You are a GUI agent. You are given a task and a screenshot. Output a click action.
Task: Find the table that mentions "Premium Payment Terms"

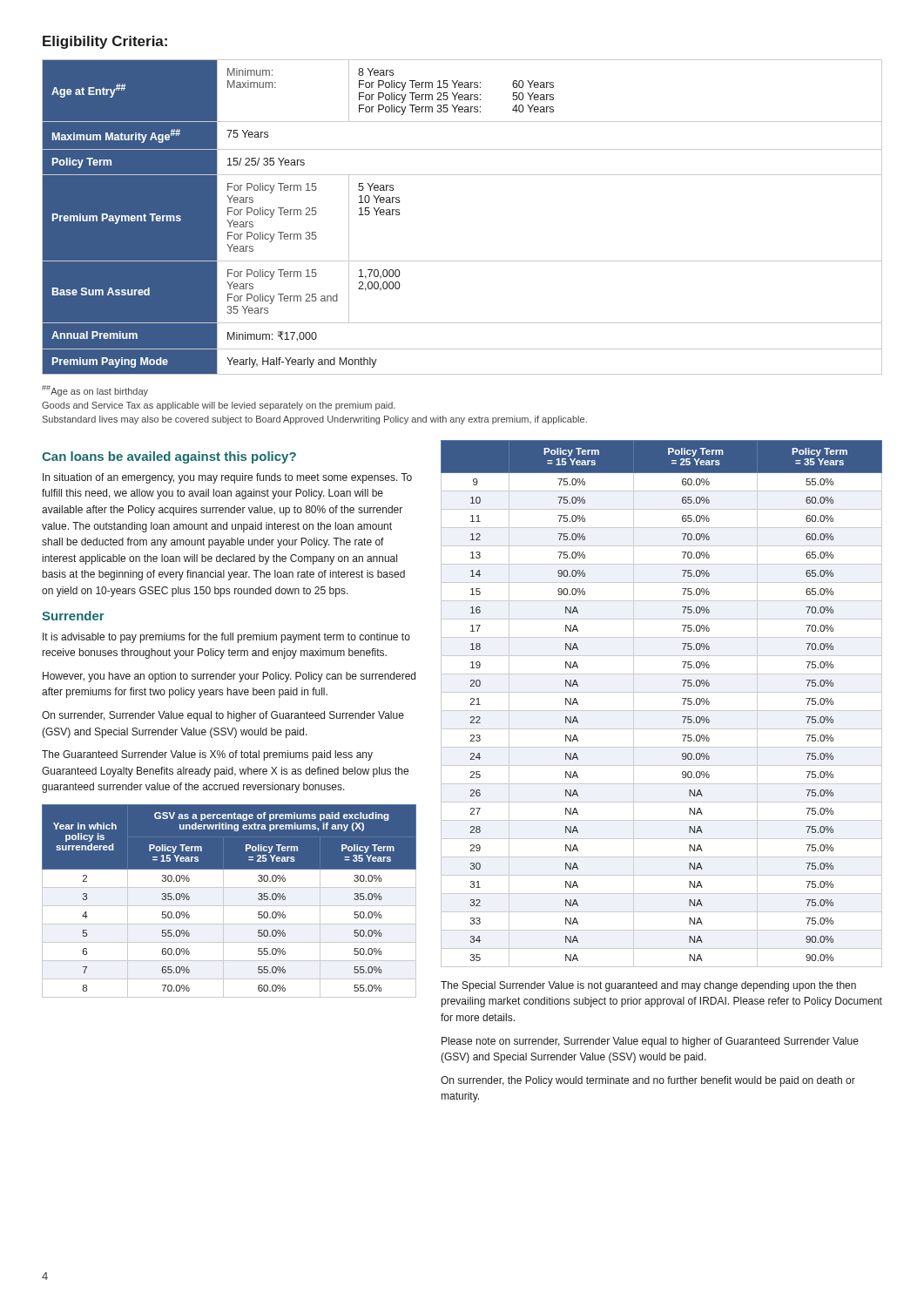click(462, 217)
